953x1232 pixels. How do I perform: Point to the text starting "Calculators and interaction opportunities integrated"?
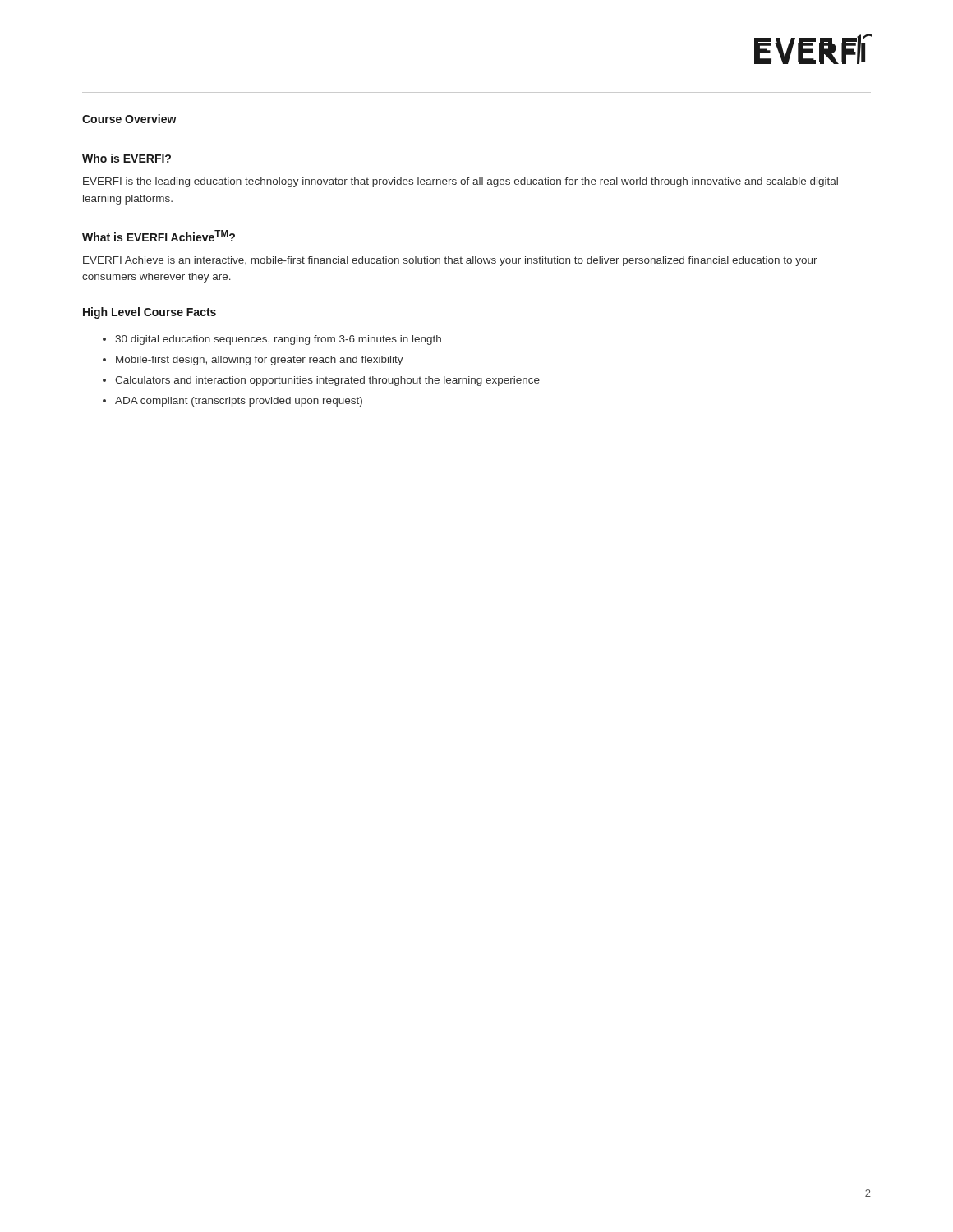(493, 381)
